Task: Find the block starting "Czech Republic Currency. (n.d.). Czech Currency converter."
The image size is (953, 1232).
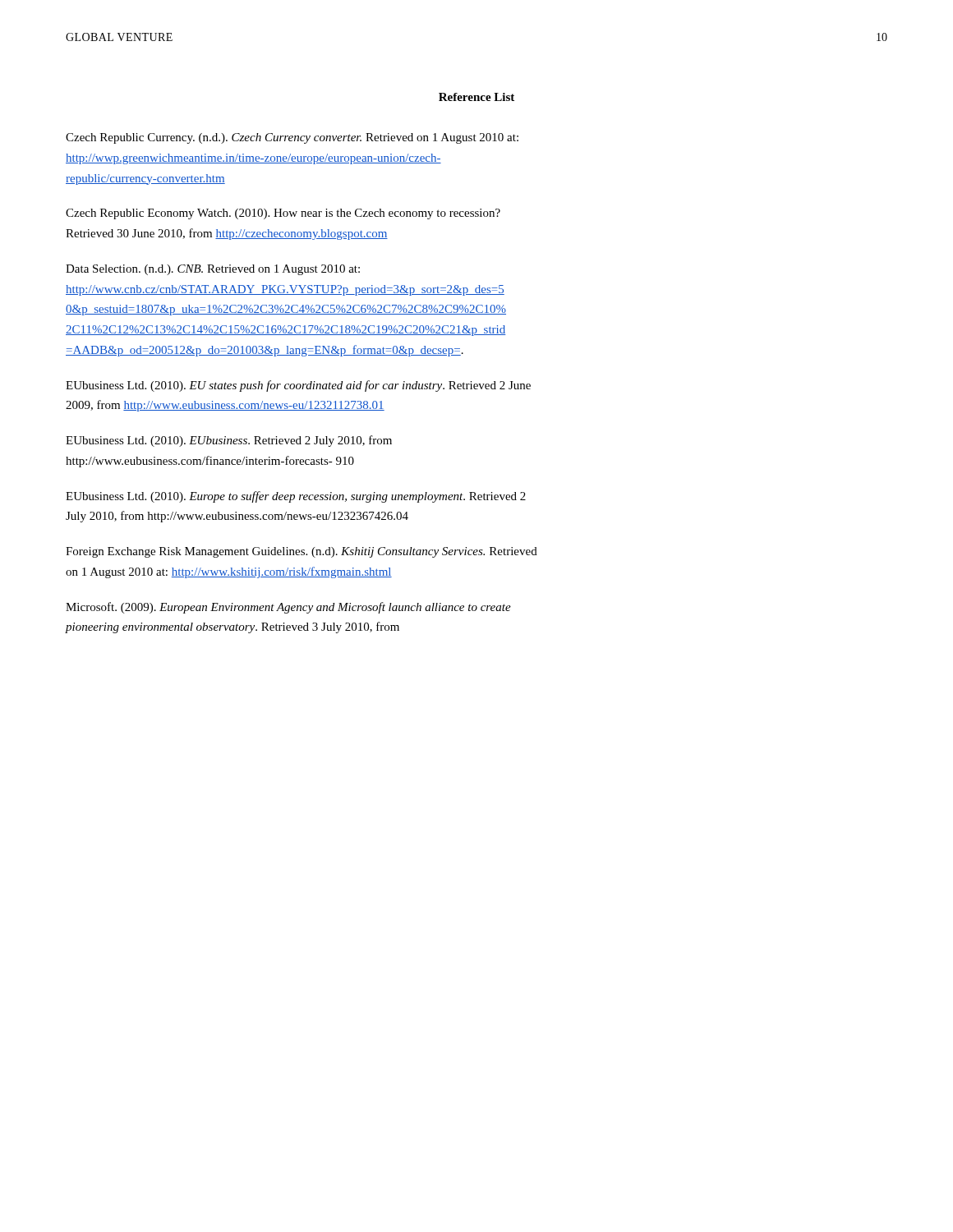Action: [x=292, y=138]
